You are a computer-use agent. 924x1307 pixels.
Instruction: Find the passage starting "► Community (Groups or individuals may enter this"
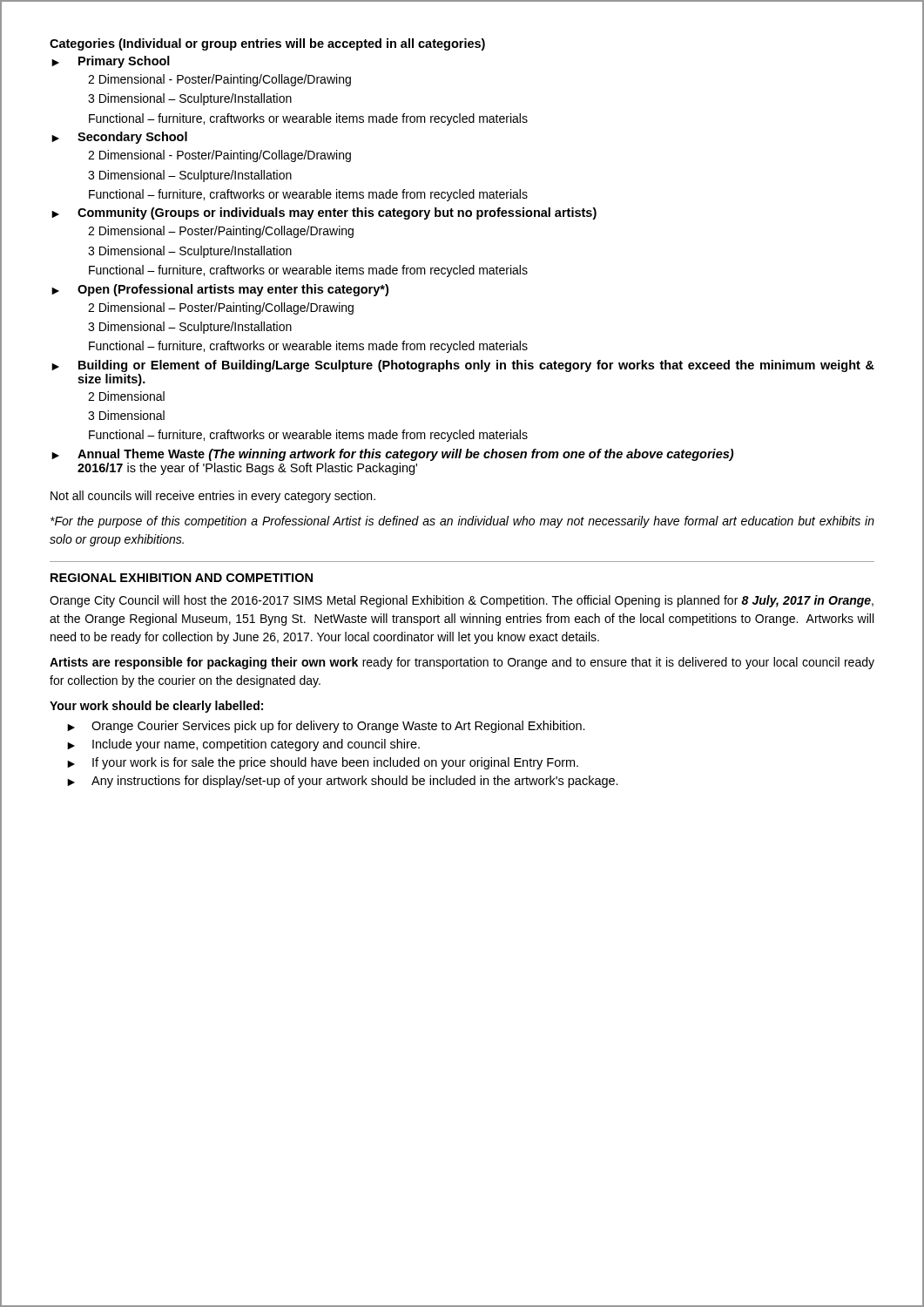point(462,213)
